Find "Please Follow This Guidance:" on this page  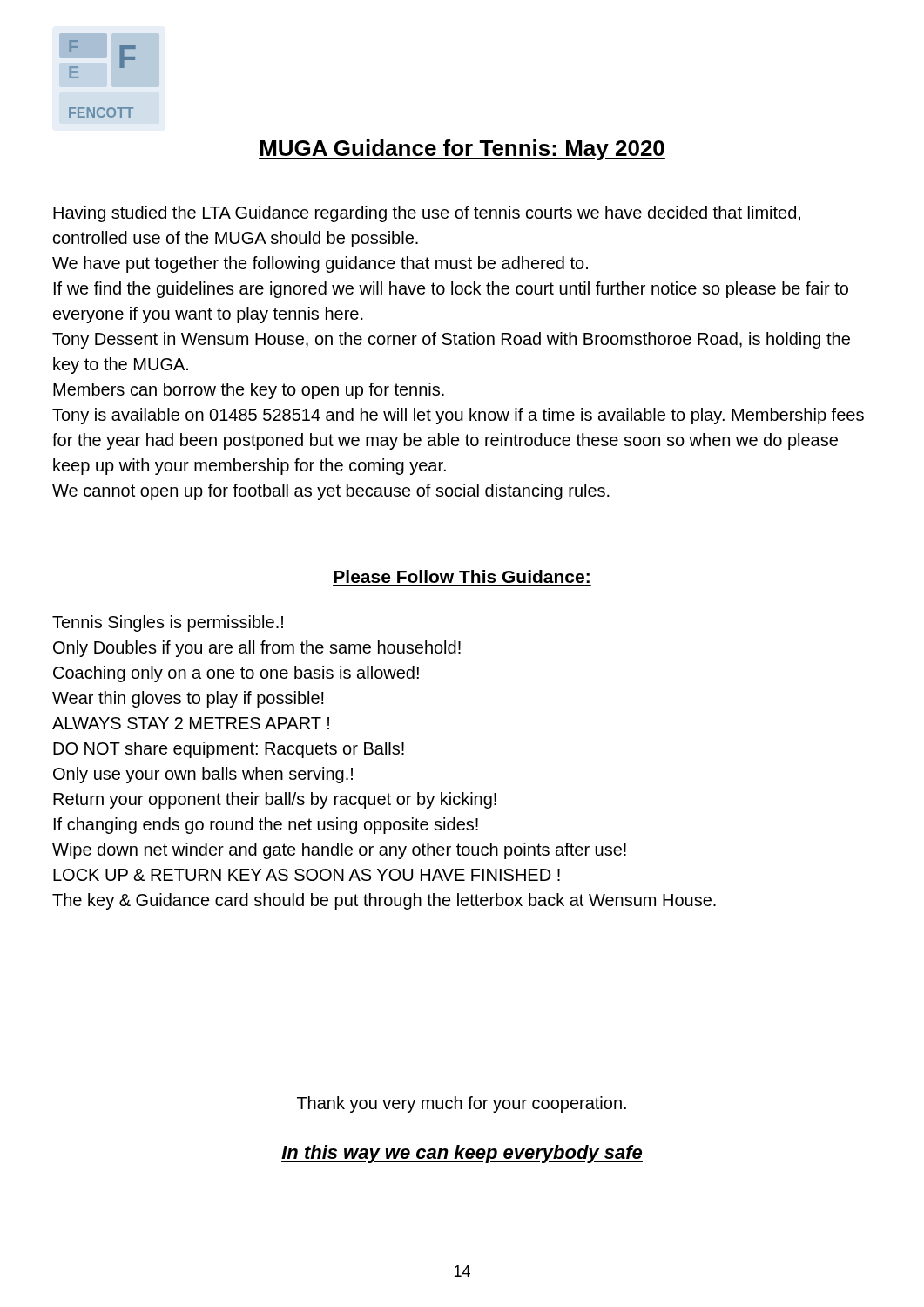tap(462, 576)
